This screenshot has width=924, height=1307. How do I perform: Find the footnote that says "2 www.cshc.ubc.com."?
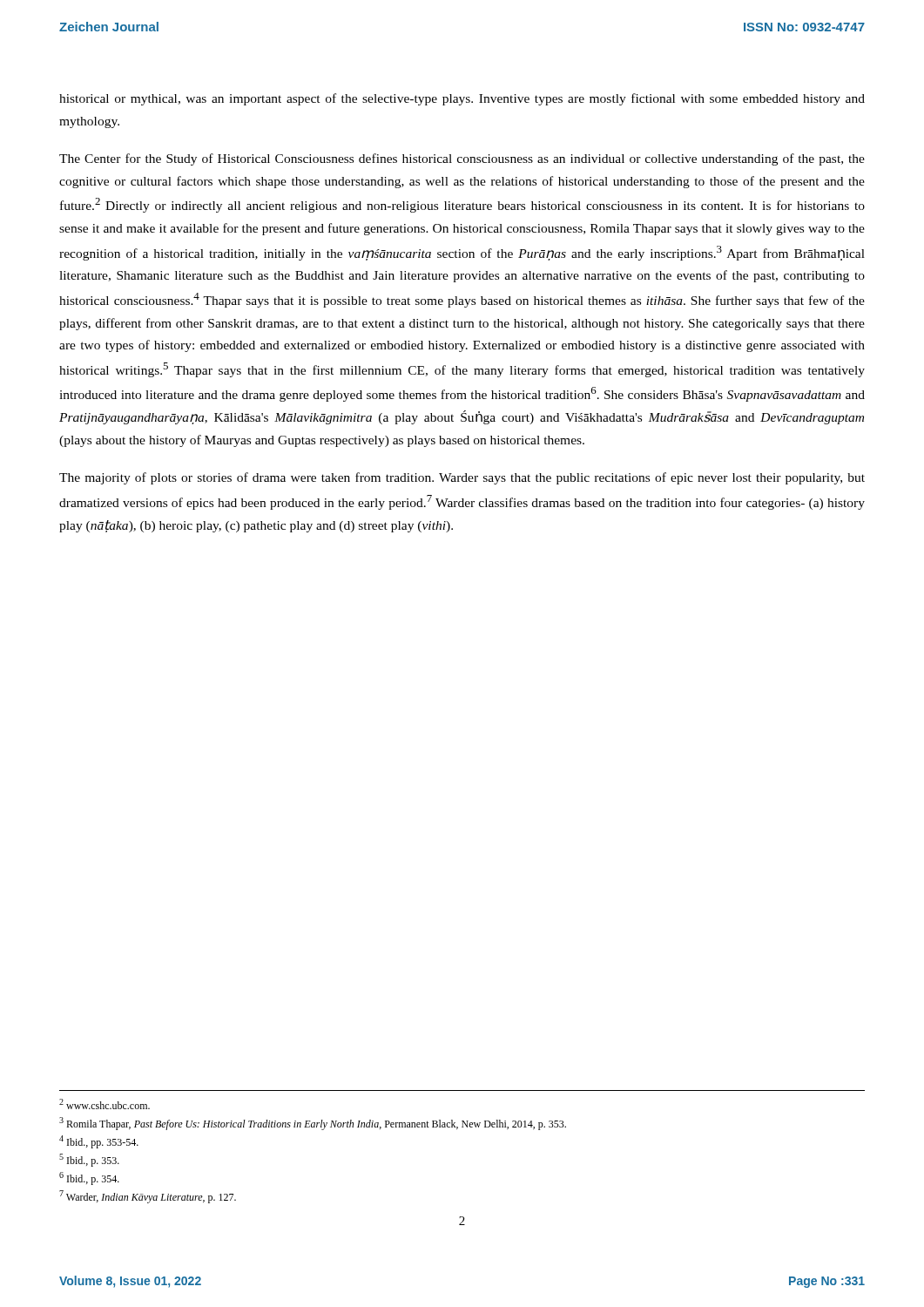[105, 1104]
